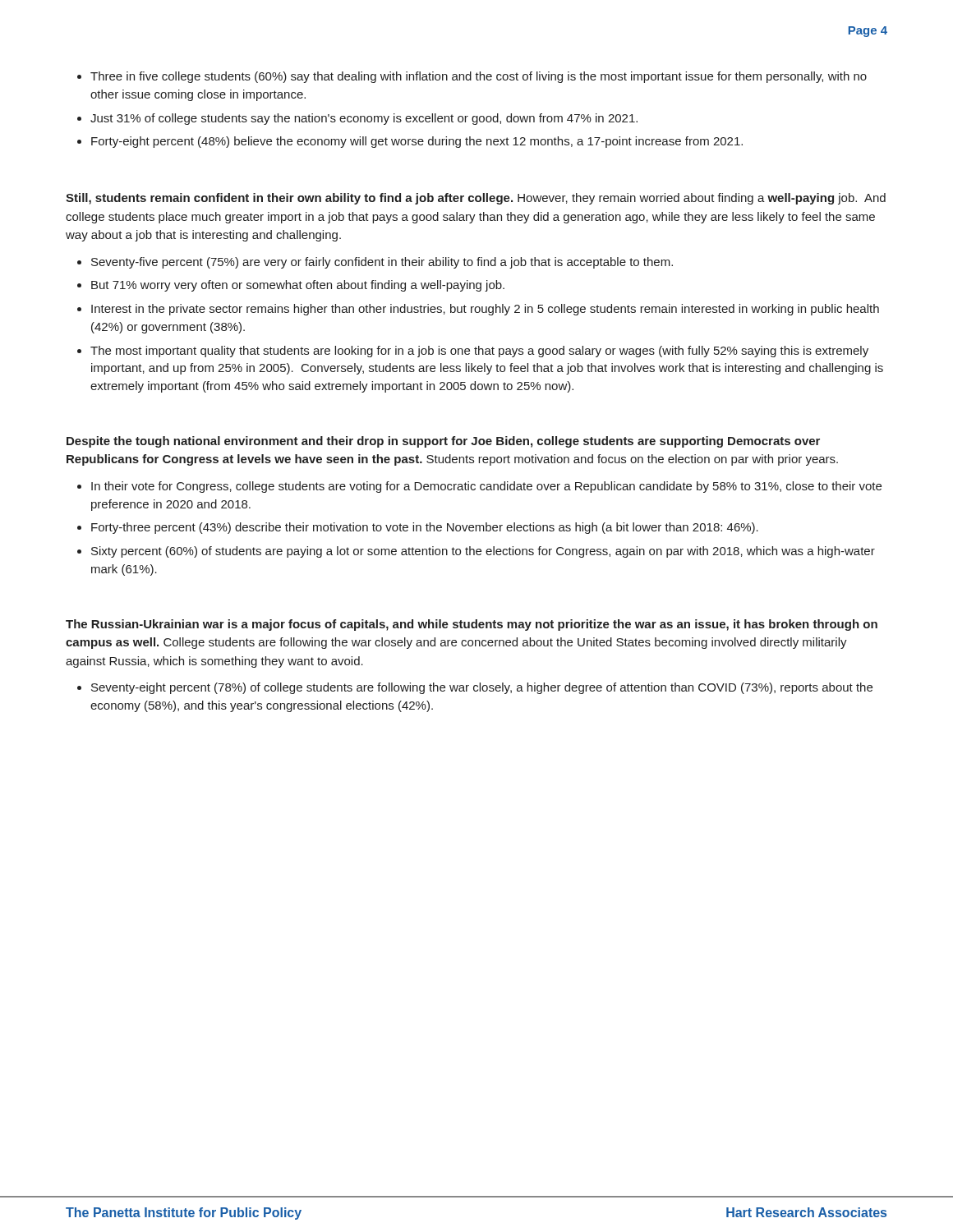
Task: Point to the region starting "Just 31% of college students say the"
Action: pos(476,118)
